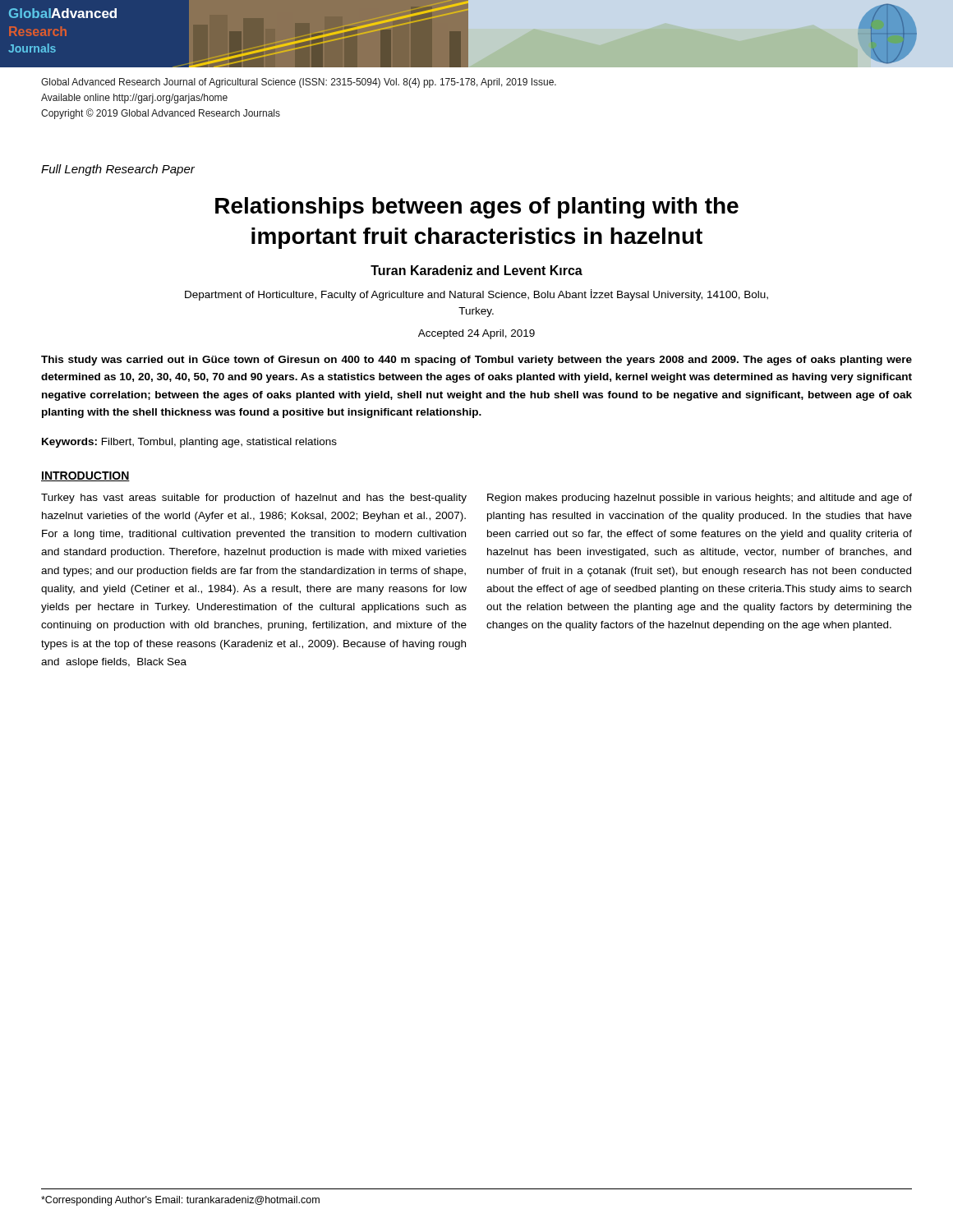Screen dimensions: 1232x953
Task: Click on the block starting "Region makes producing hazelnut possible in various"
Action: (x=699, y=561)
